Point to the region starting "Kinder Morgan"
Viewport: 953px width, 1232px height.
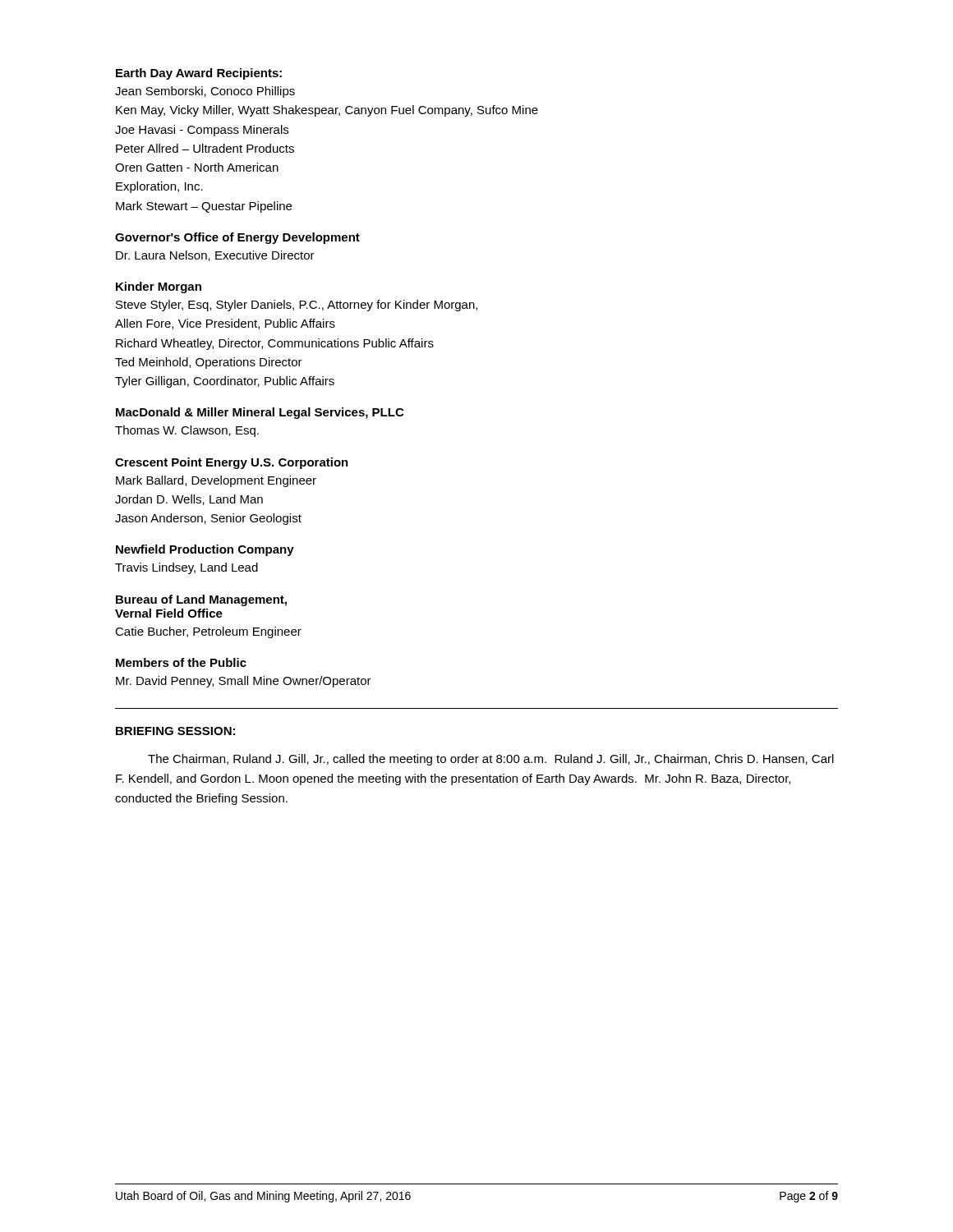pyautogui.click(x=158, y=286)
